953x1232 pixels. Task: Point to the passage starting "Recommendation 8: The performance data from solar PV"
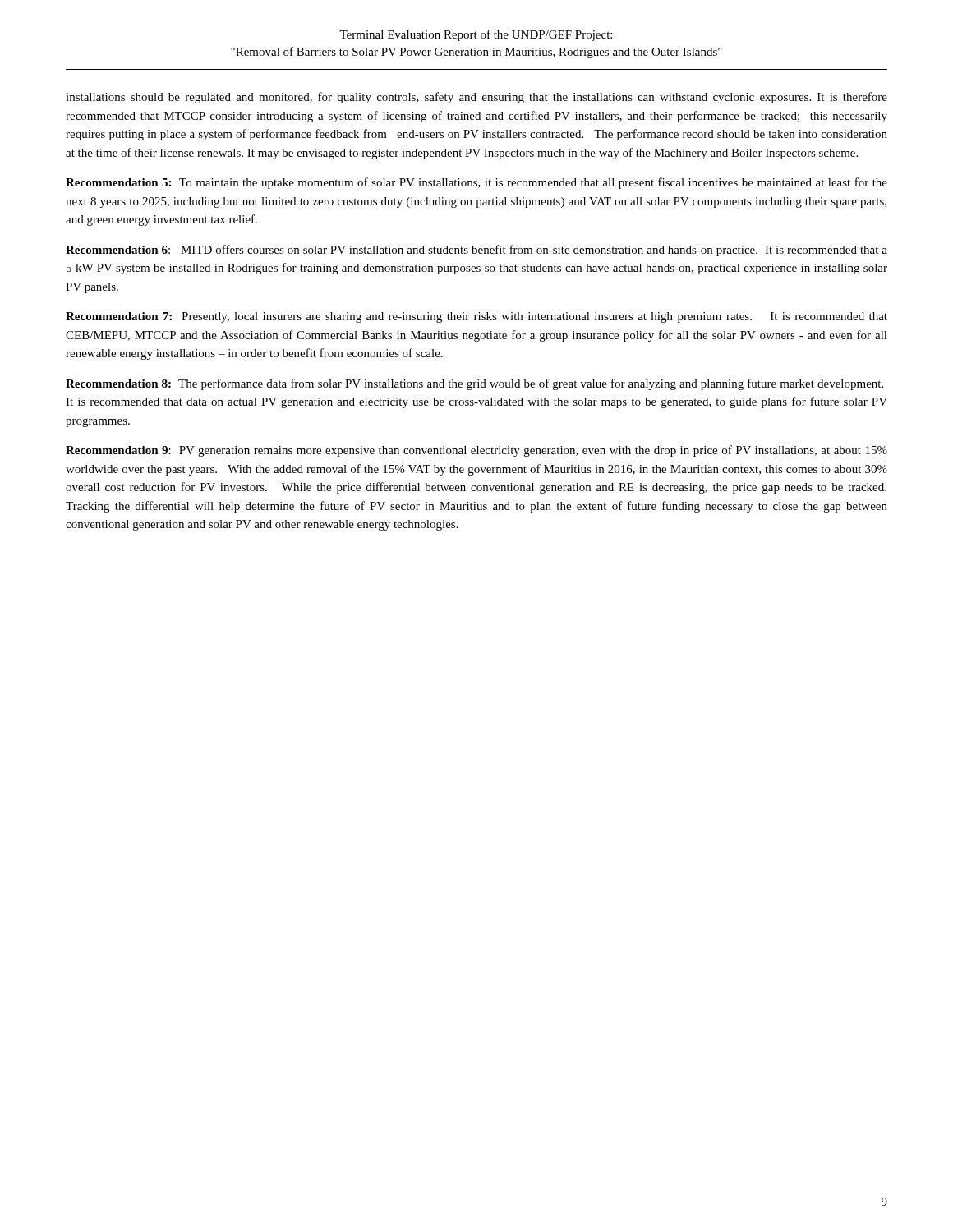pyautogui.click(x=476, y=402)
